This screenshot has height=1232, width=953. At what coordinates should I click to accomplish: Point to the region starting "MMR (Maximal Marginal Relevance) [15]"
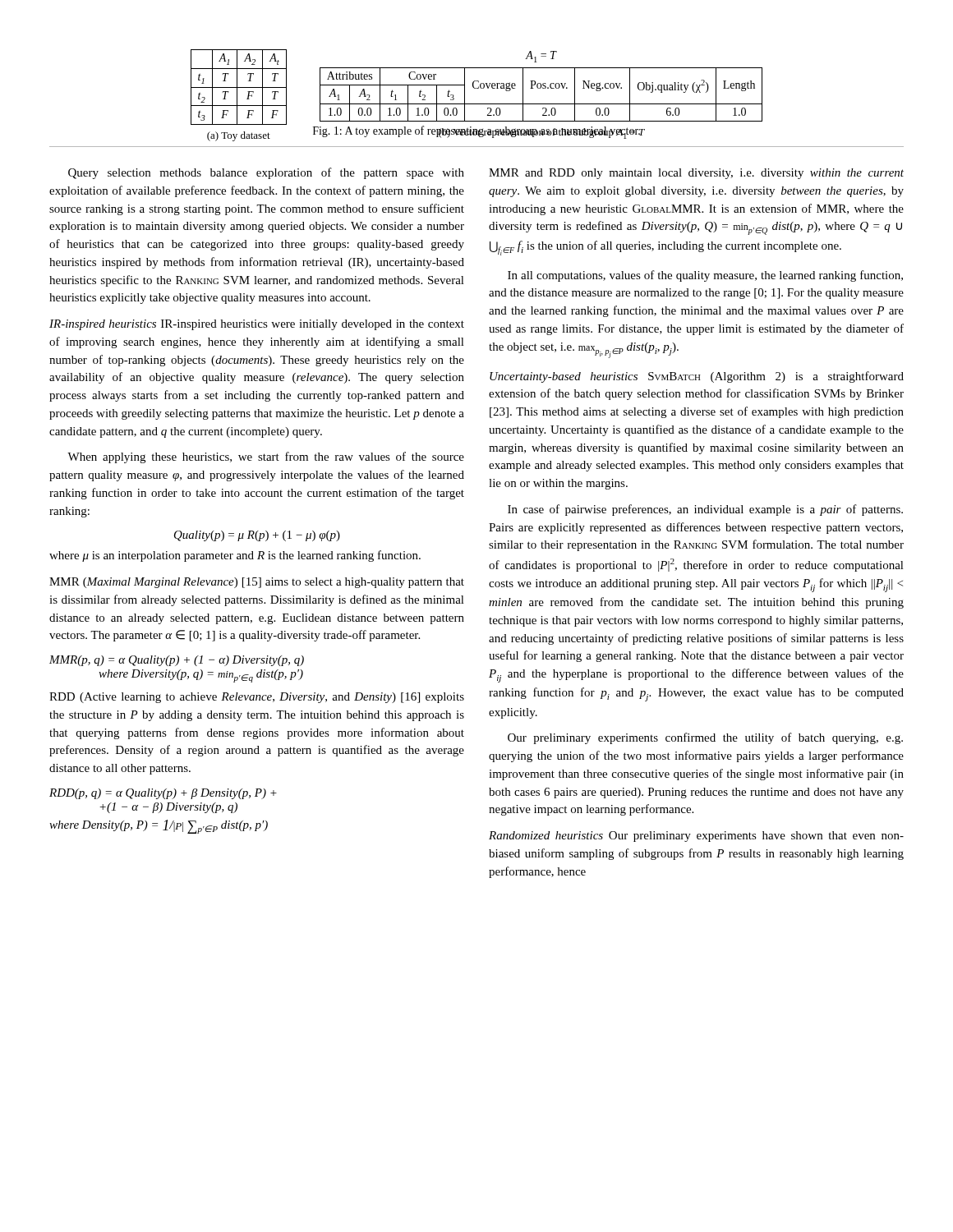point(257,609)
